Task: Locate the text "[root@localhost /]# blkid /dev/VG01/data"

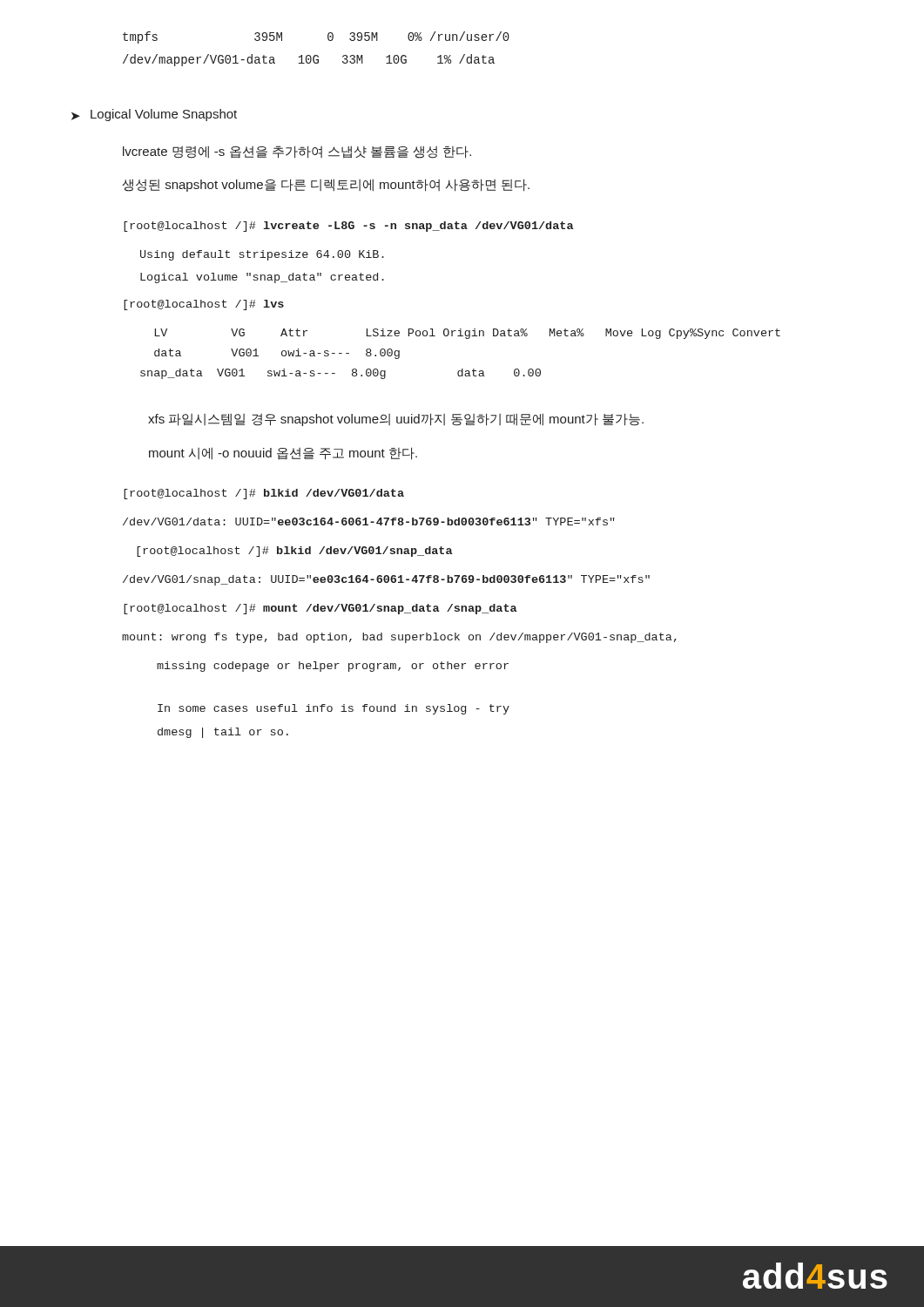Action: [263, 494]
